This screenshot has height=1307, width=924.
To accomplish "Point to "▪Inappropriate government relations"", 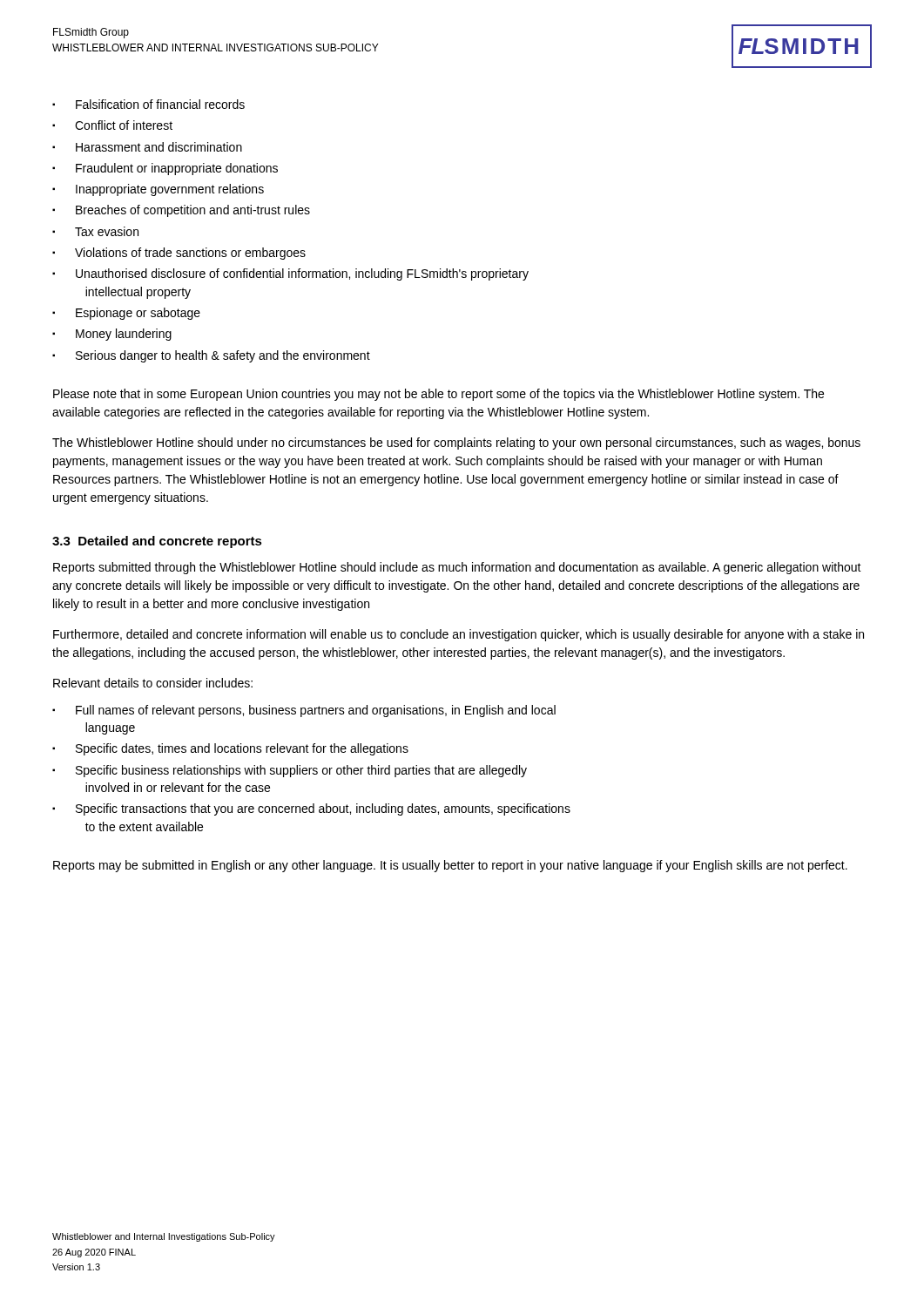I will 158,189.
